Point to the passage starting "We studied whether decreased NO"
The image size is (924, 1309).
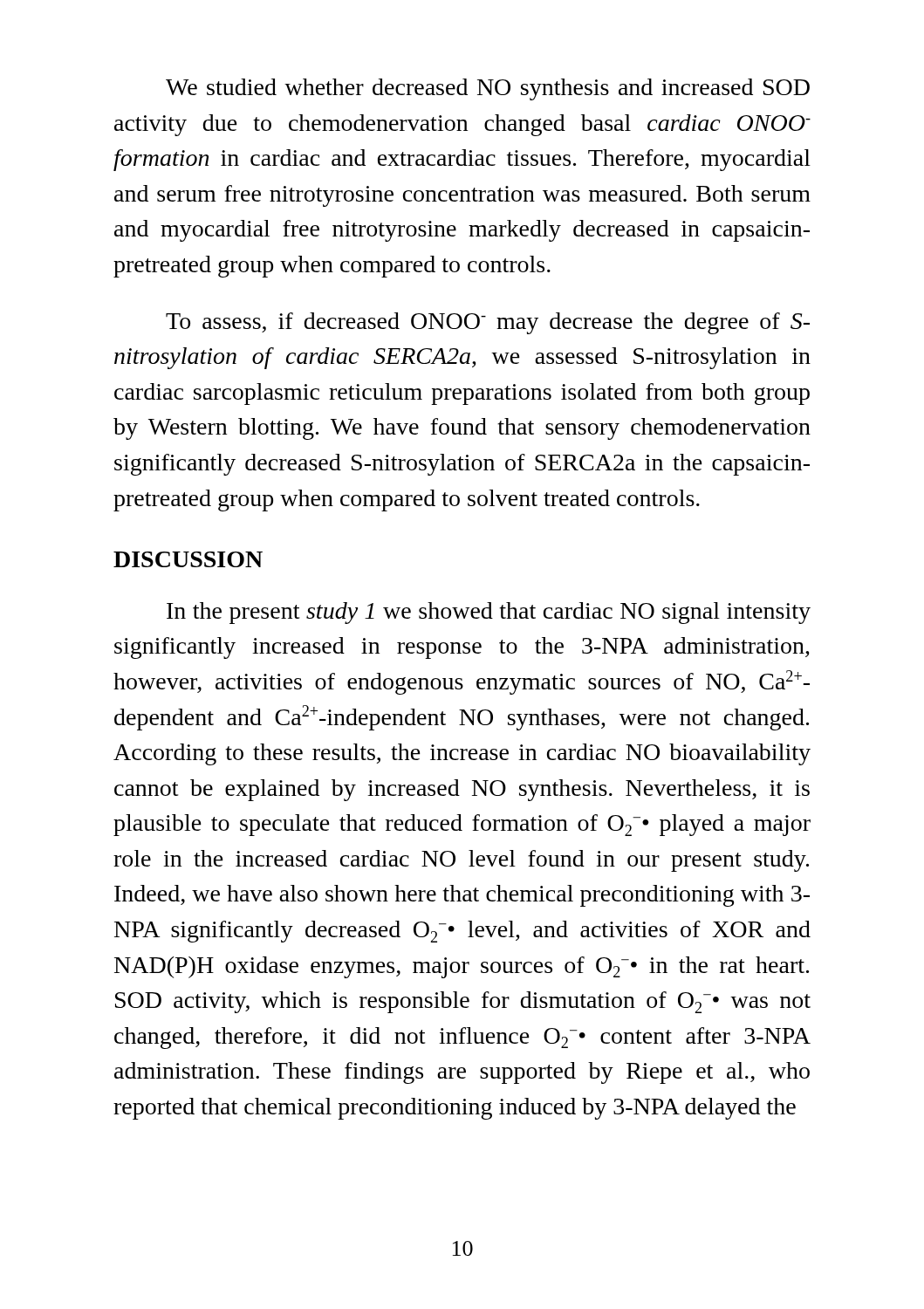[462, 176]
